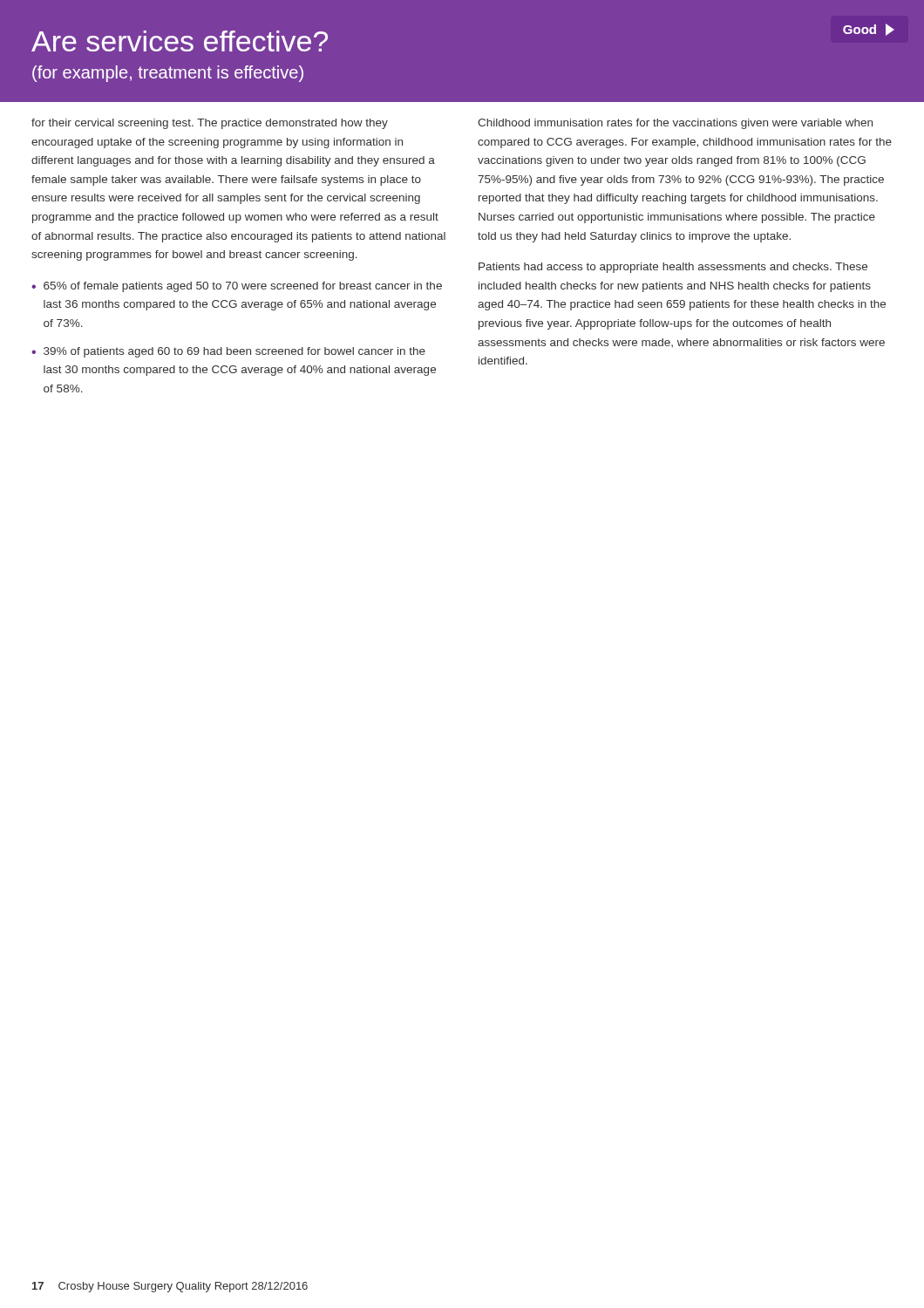Find the block starting "• 39% of patients aged 60 to"
Image resolution: width=924 pixels, height=1308 pixels.
[x=239, y=370]
